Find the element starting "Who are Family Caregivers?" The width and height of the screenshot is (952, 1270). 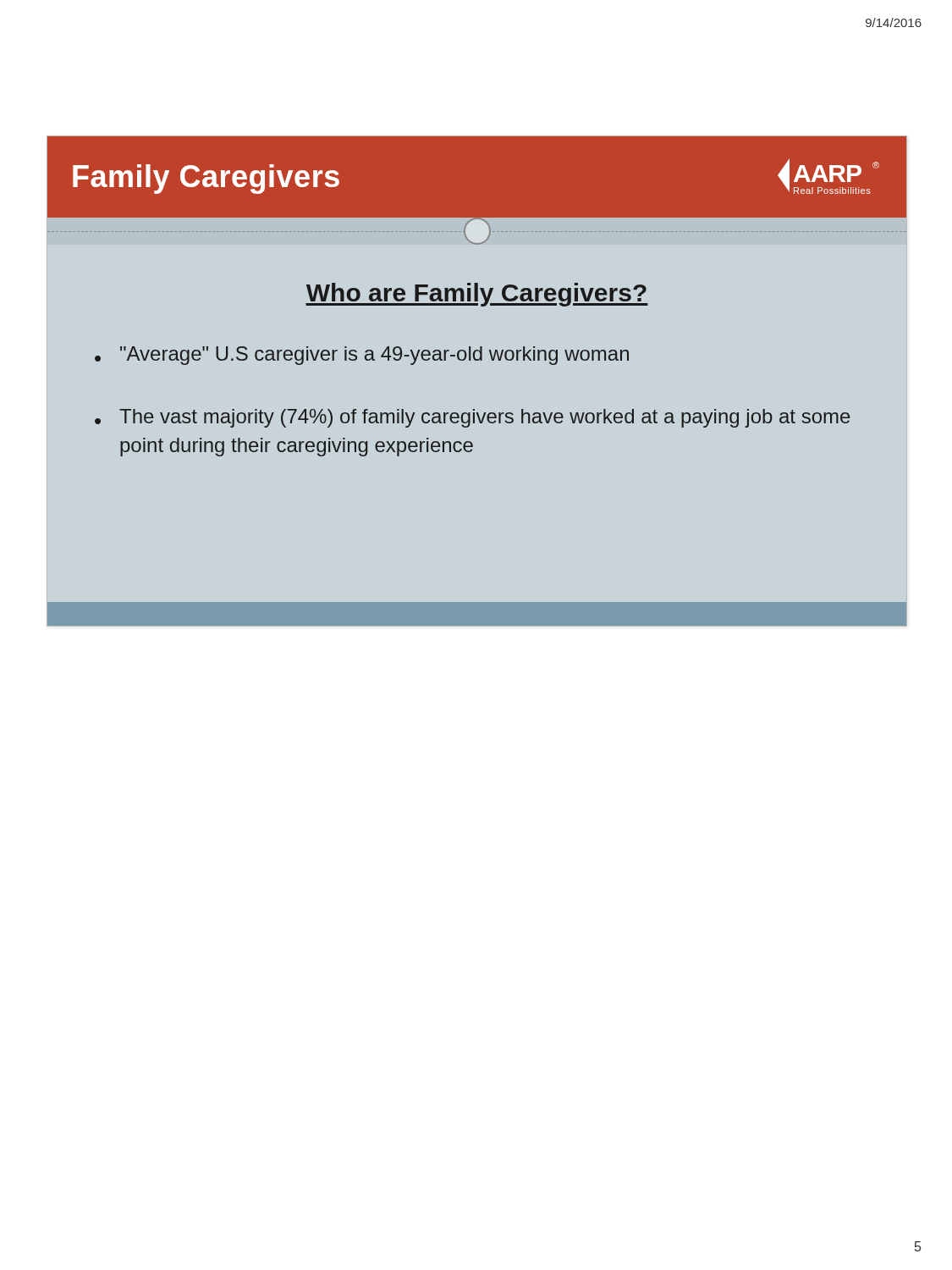point(477,292)
